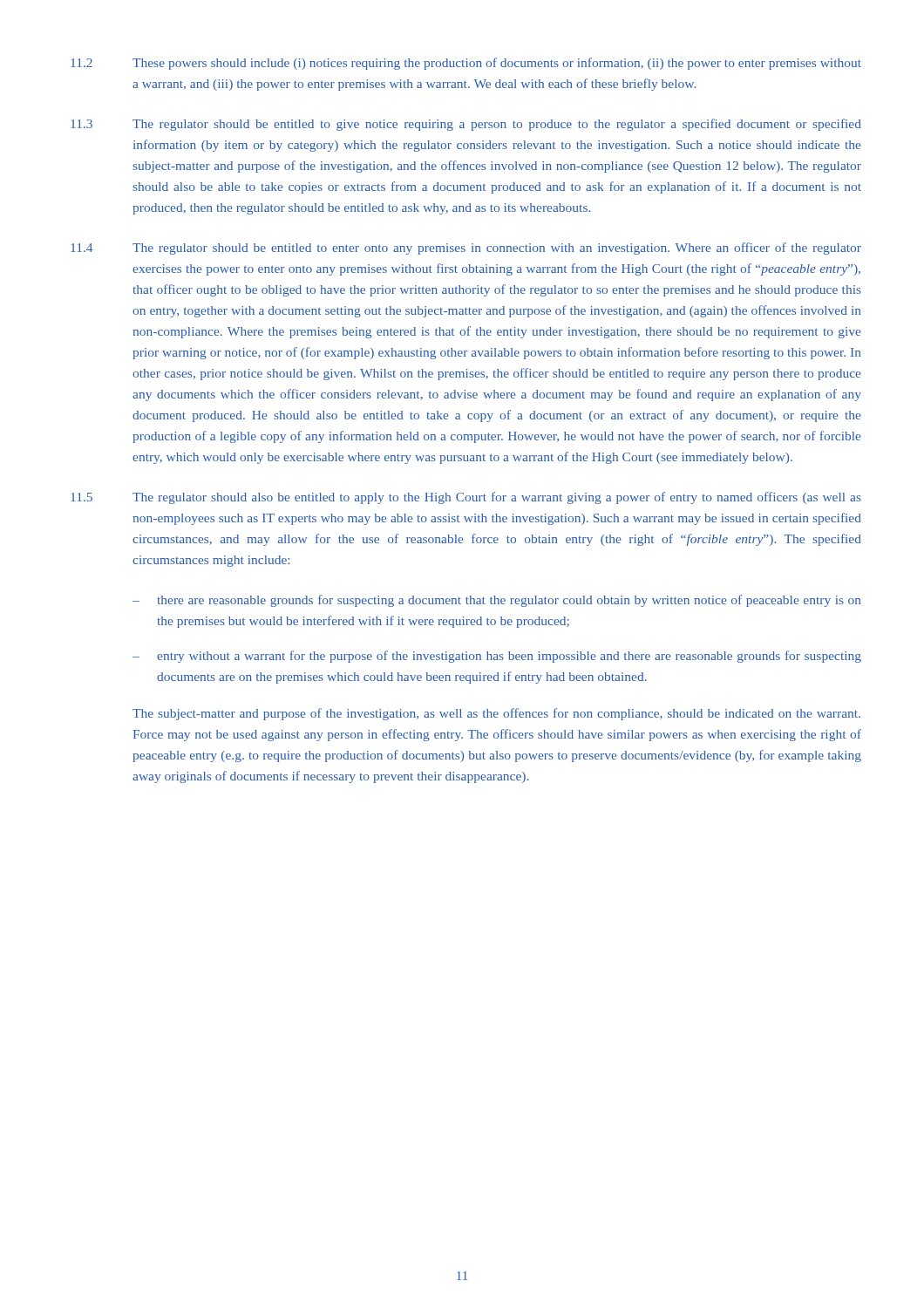The height and width of the screenshot is (1308, 924).
Task: Locate the list item that reads "11.2 These powers should"
Action: point(466,73)
